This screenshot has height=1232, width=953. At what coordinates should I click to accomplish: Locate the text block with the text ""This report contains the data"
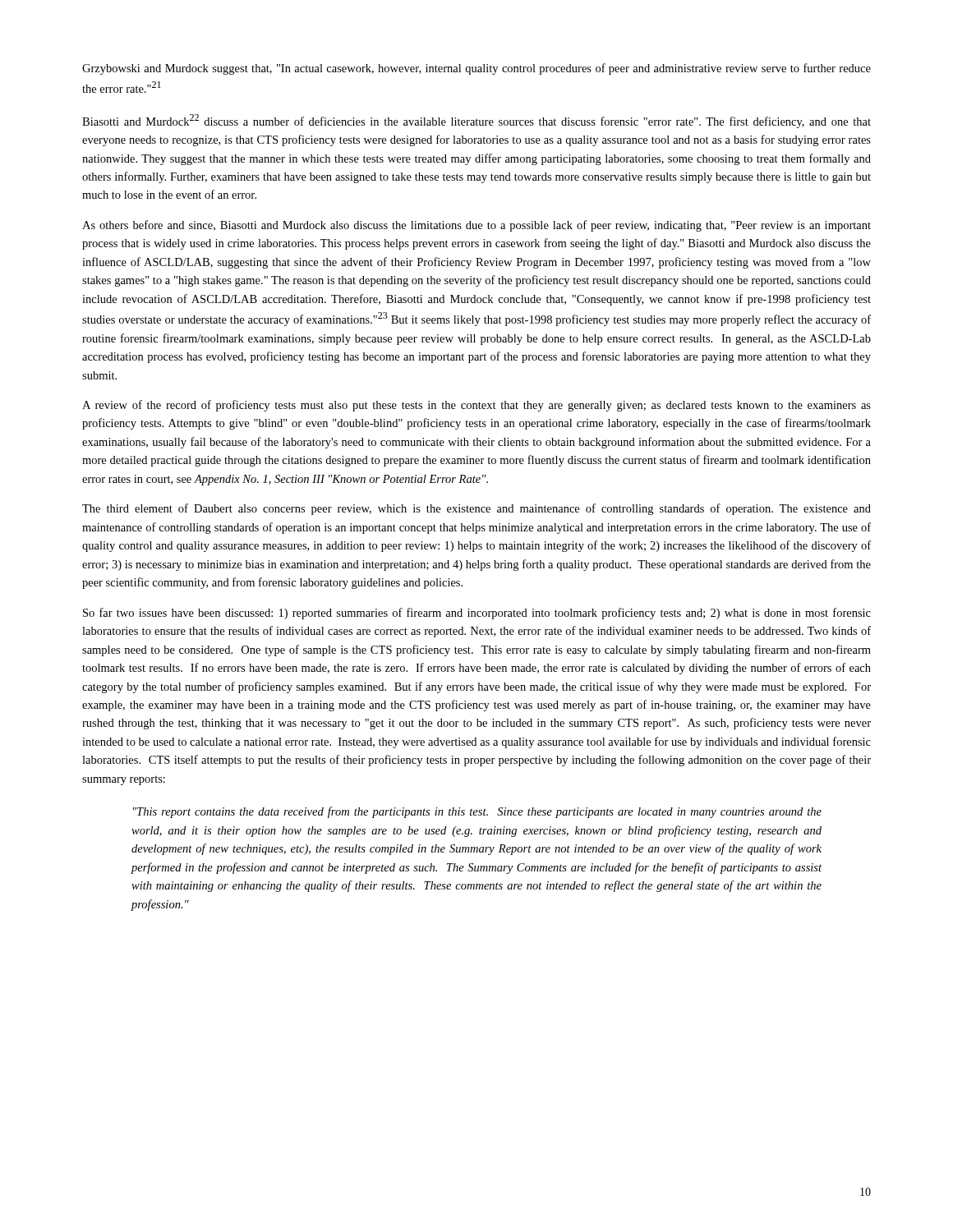coord(476,858)
